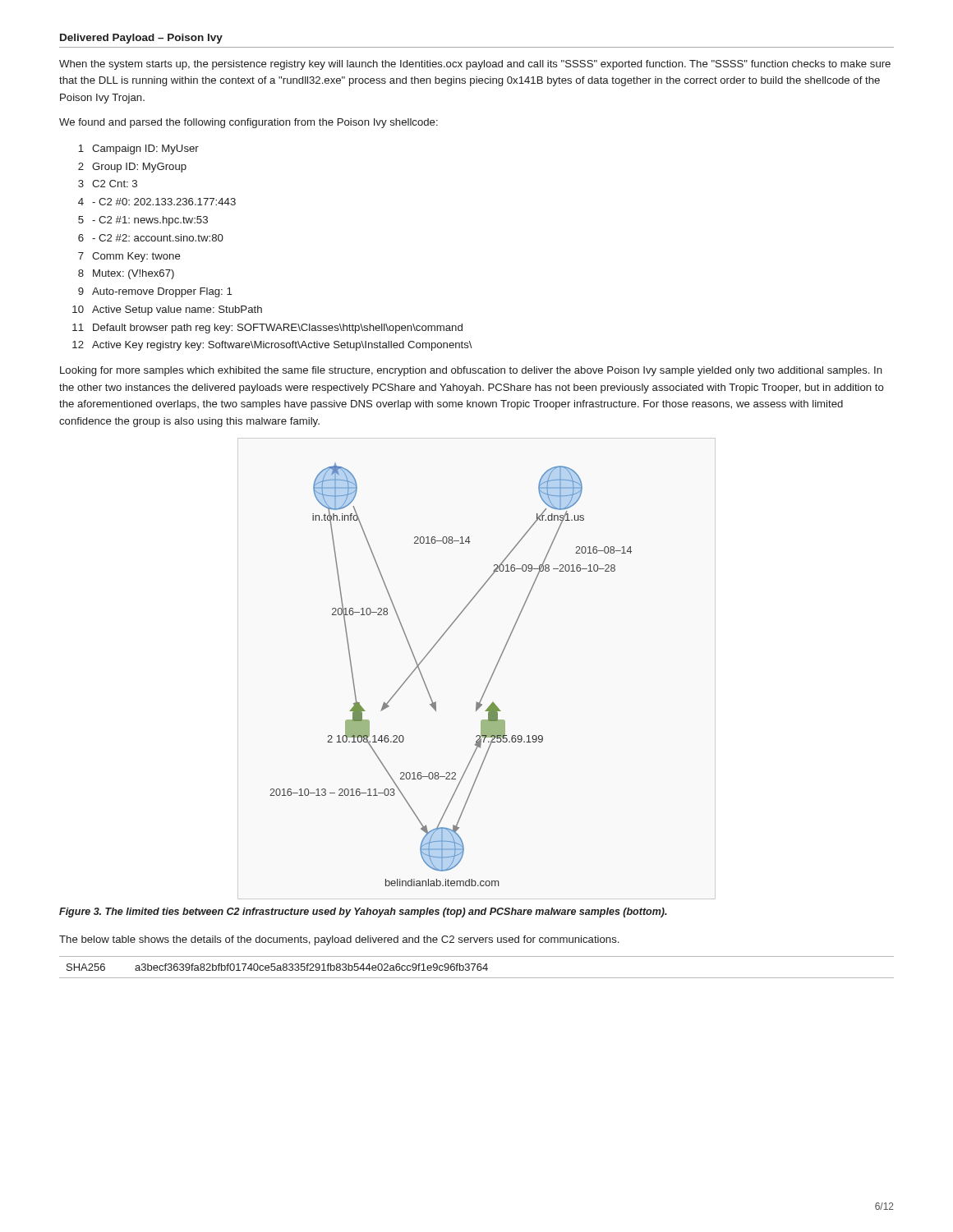Image resolution: width=953 pixels, height=1232 pixels.
Task: Locate the text block starting "Delivered Payload – Poison"
Action: coord(141,37)
